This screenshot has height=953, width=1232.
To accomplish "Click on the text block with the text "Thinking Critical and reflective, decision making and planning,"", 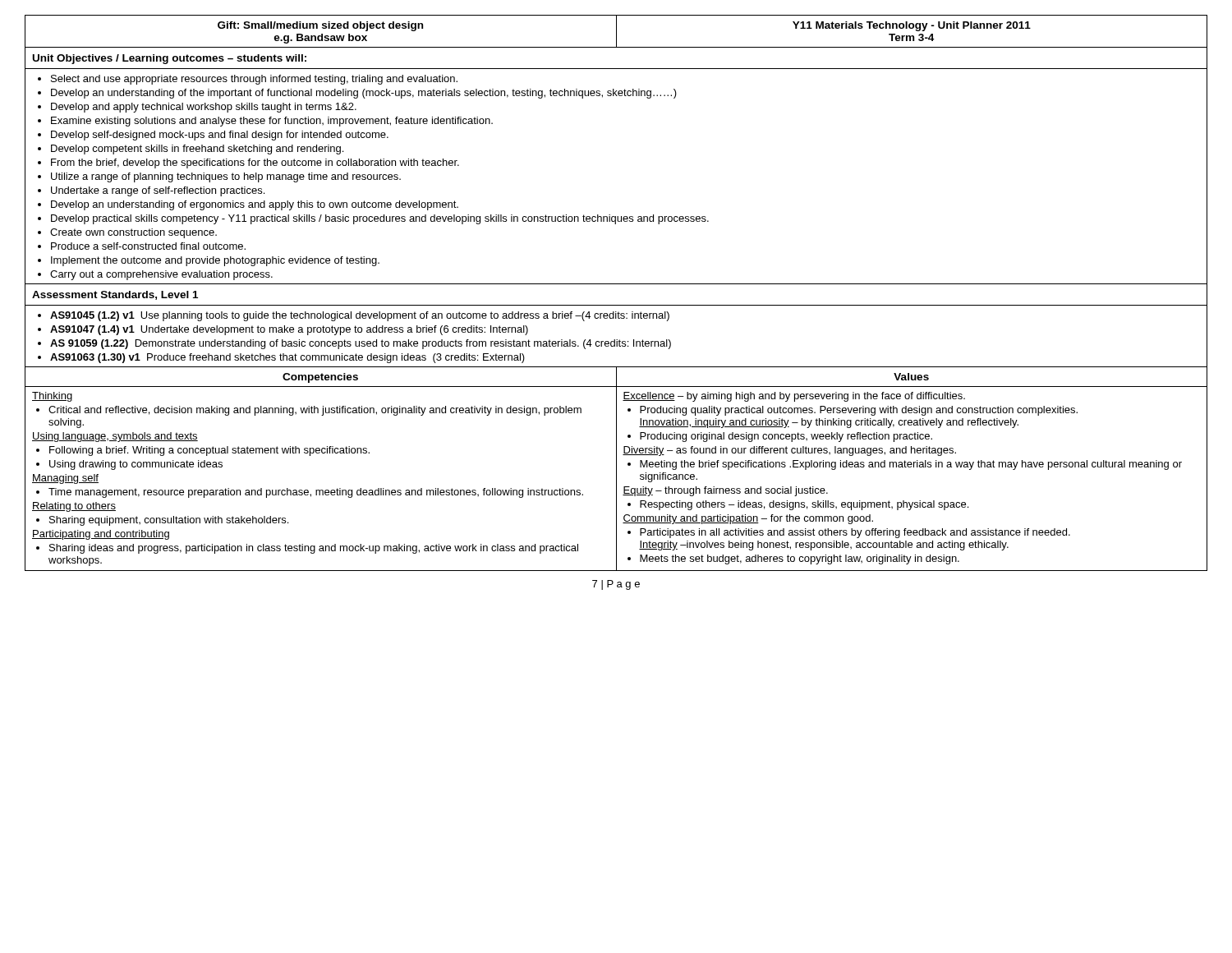I will [x=321, y=478].
